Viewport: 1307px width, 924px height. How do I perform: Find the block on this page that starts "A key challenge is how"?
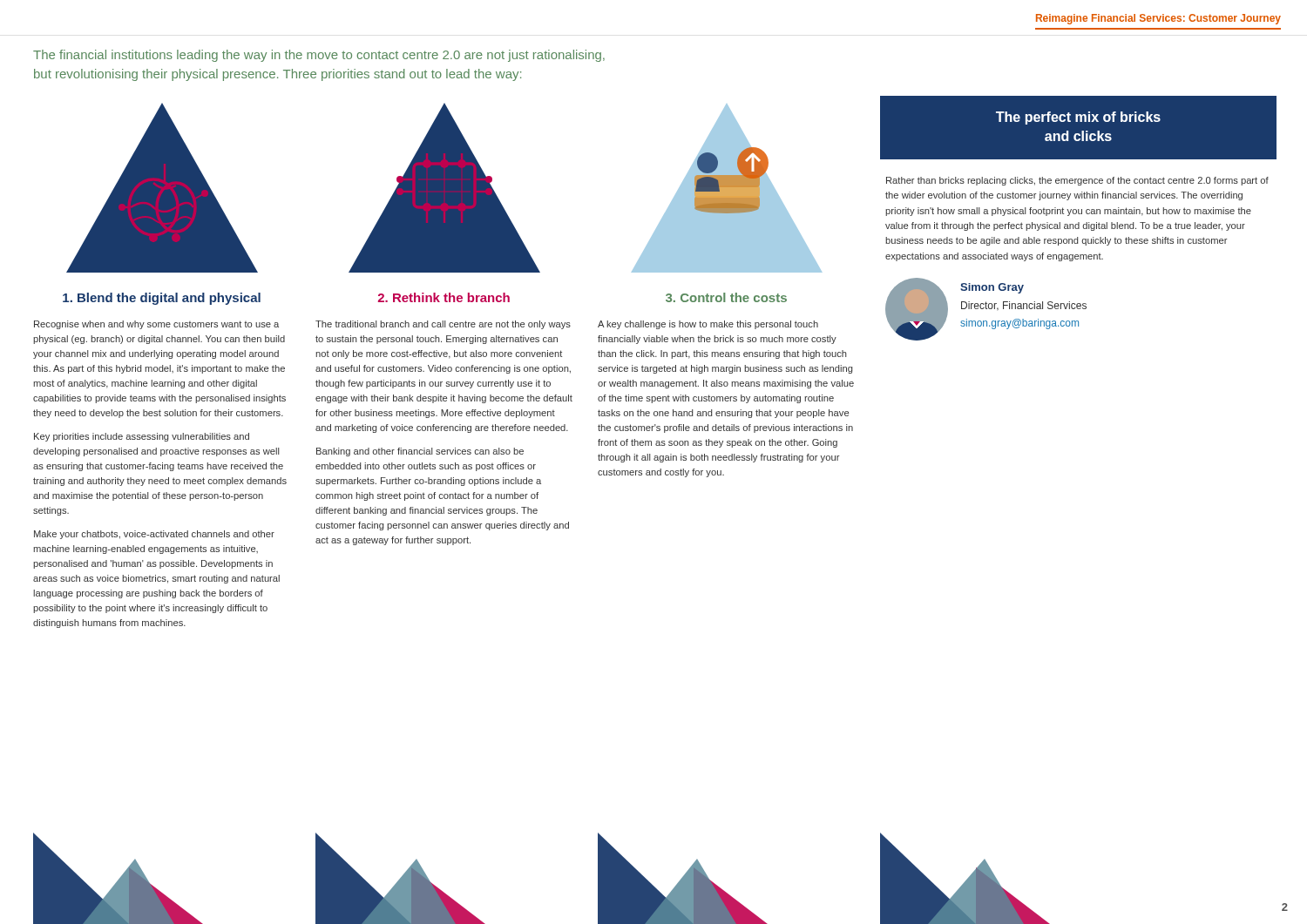click(x=726, y=398)
